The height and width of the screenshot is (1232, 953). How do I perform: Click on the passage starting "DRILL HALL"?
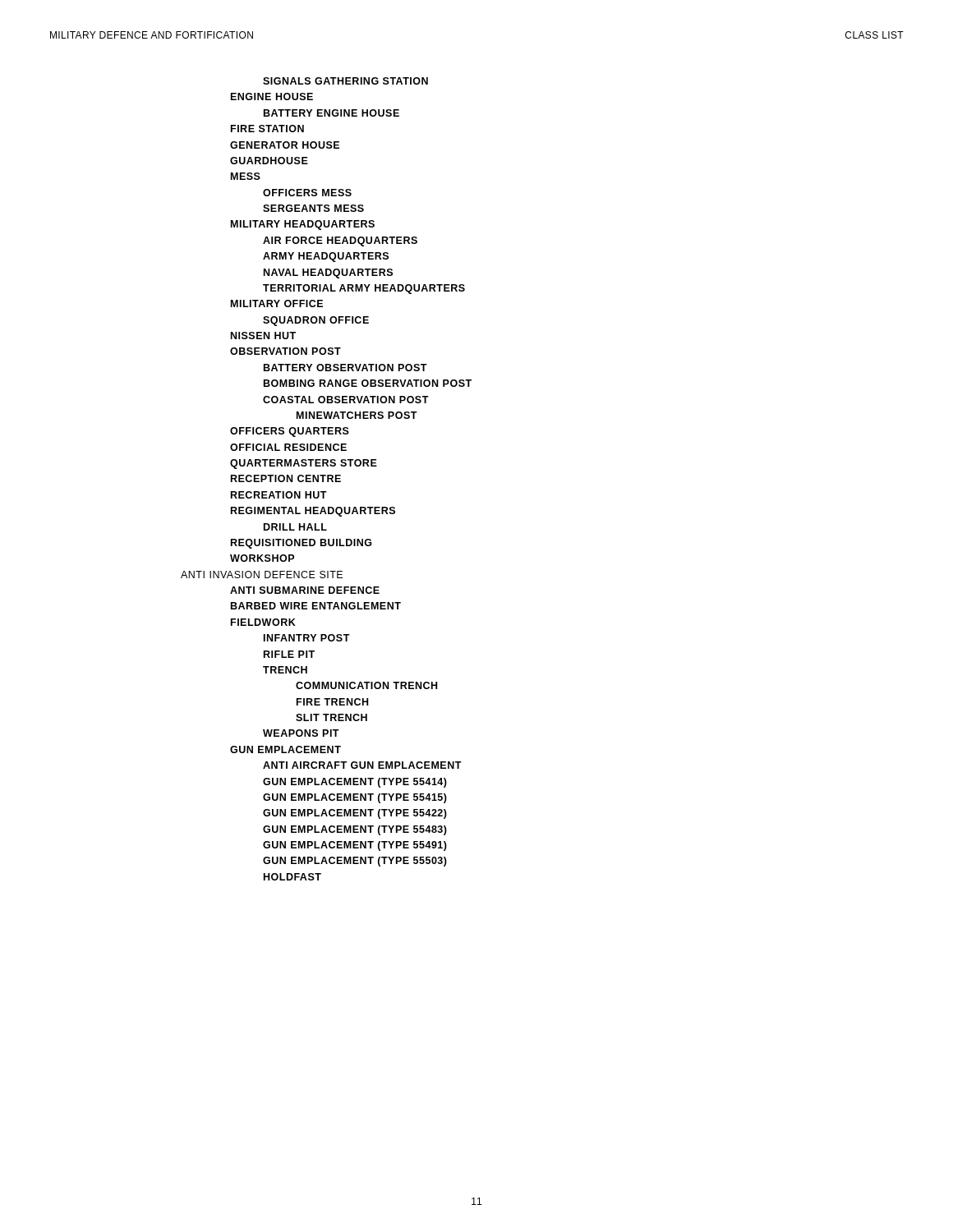click(295, 527)
